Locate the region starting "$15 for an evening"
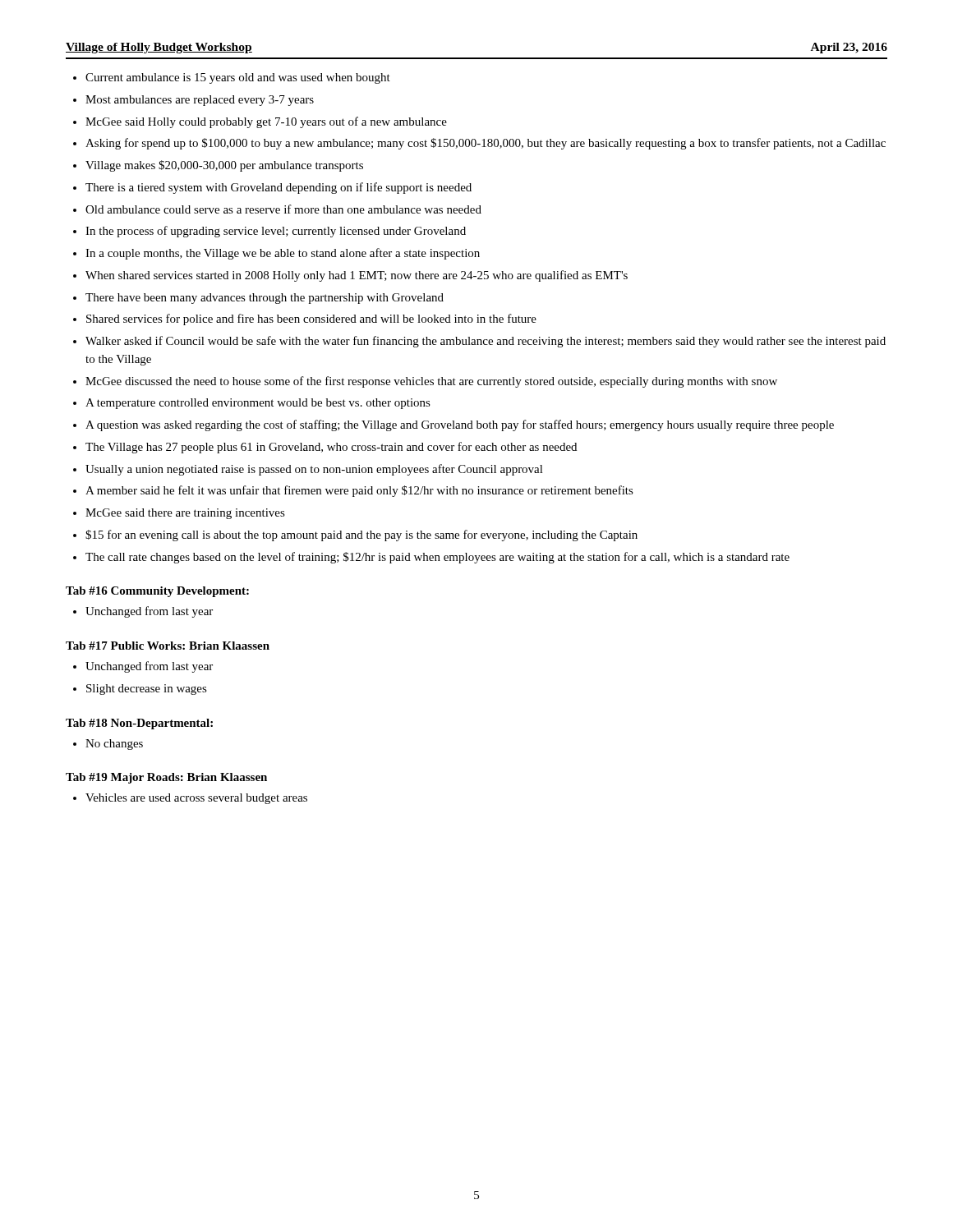 click(362, 535)
